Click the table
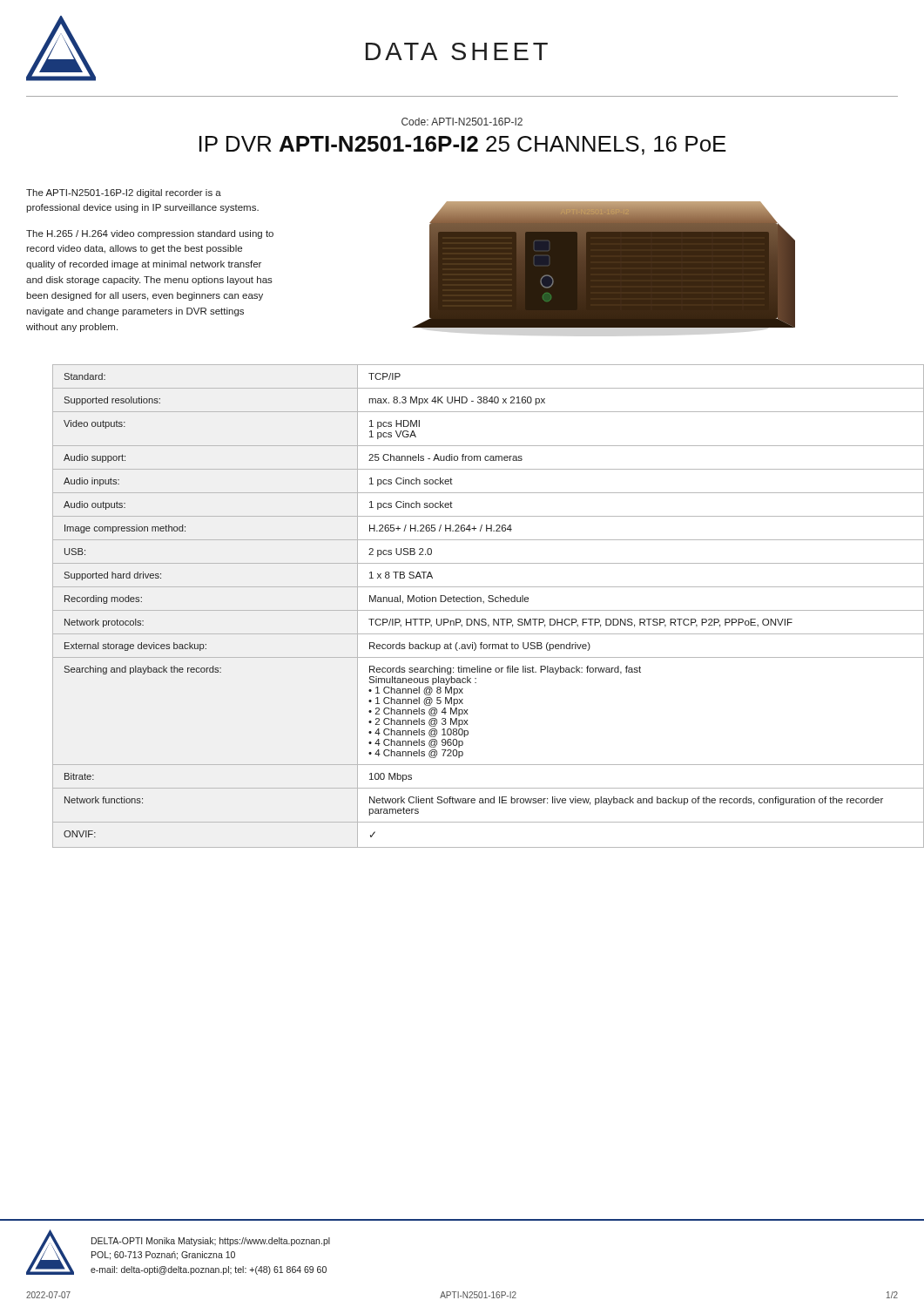The height and width of the screenshot is (1307, 924). pyautogui.click(x=462, y=606)
